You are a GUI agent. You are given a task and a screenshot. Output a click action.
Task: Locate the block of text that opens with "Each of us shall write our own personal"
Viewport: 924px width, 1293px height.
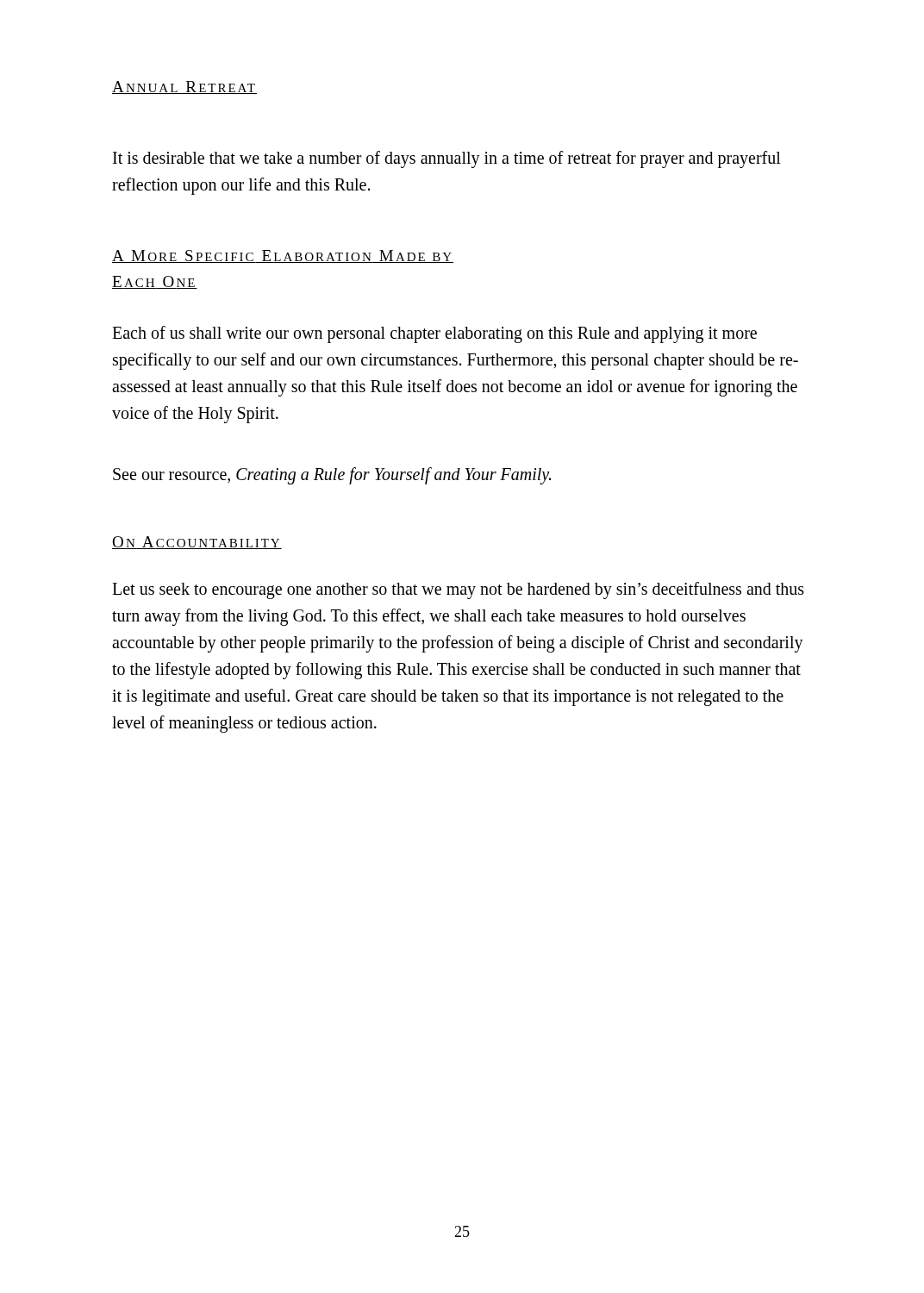[x=455, y=373]
